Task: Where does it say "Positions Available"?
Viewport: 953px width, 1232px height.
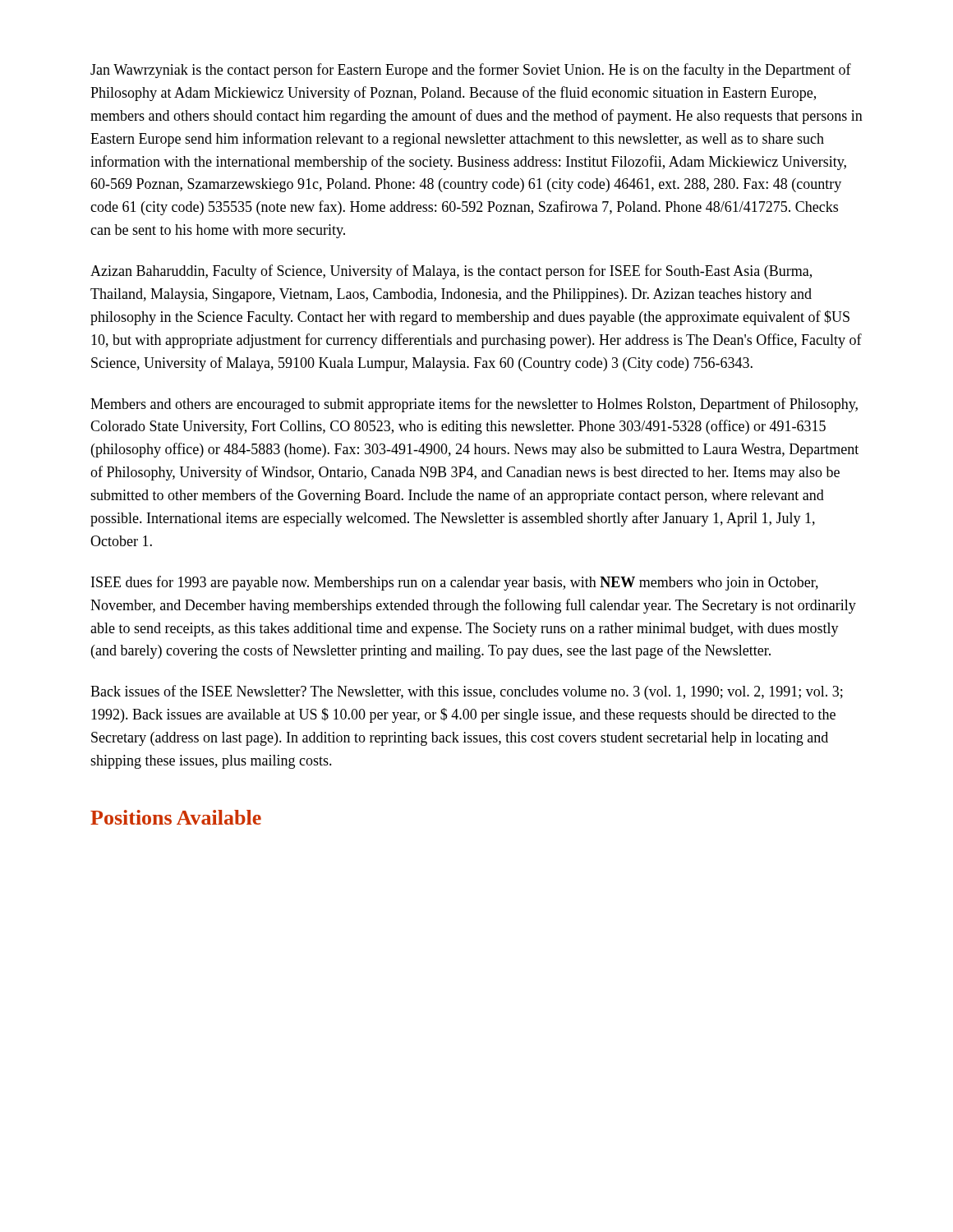Action: 176,818
